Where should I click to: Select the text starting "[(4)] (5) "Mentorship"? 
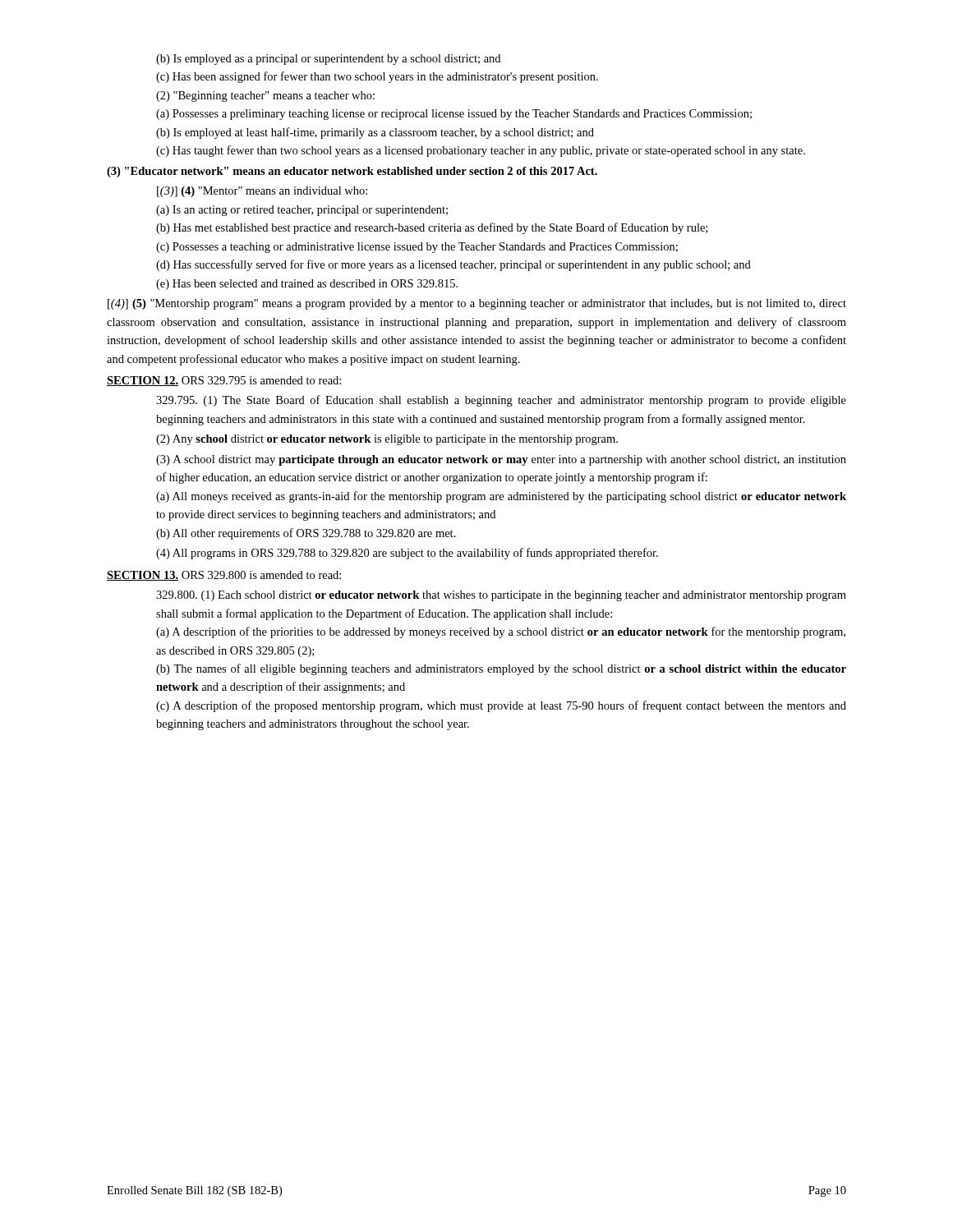pyautogui.click(x=476, y=331)
